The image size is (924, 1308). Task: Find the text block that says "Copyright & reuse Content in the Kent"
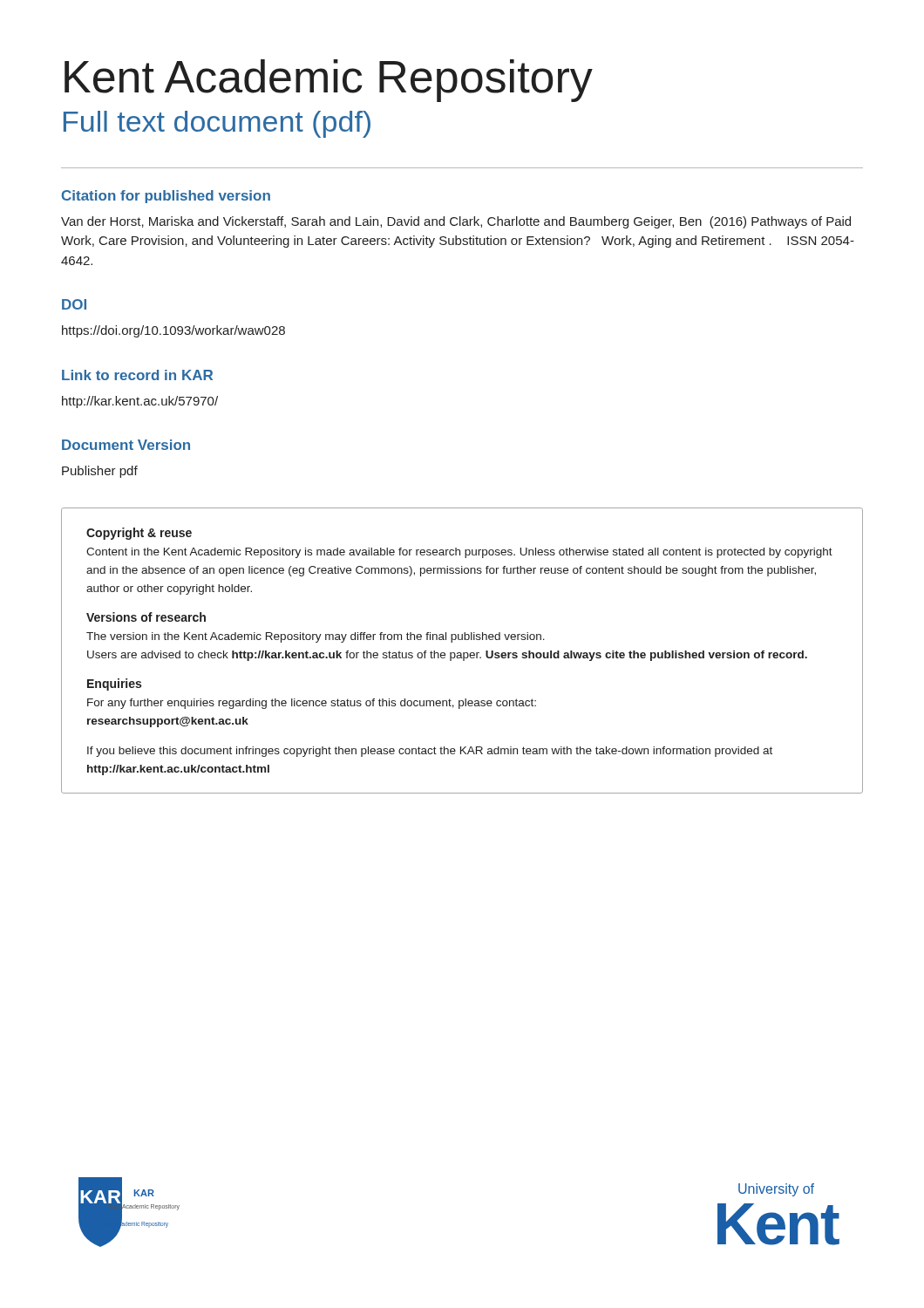click(x=462, y=651)
